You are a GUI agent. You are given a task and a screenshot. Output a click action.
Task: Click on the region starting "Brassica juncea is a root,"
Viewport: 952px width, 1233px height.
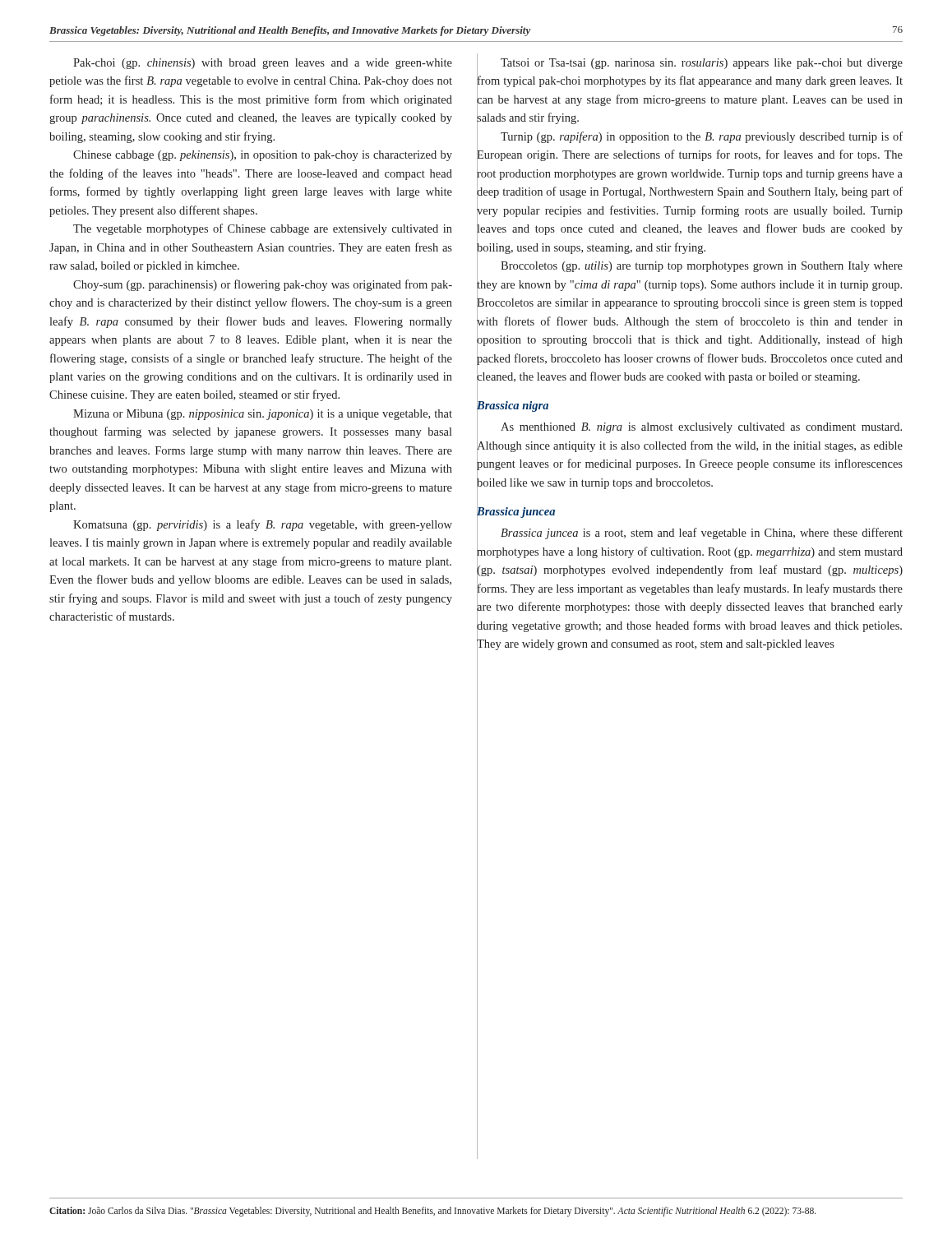pos(690,589)
